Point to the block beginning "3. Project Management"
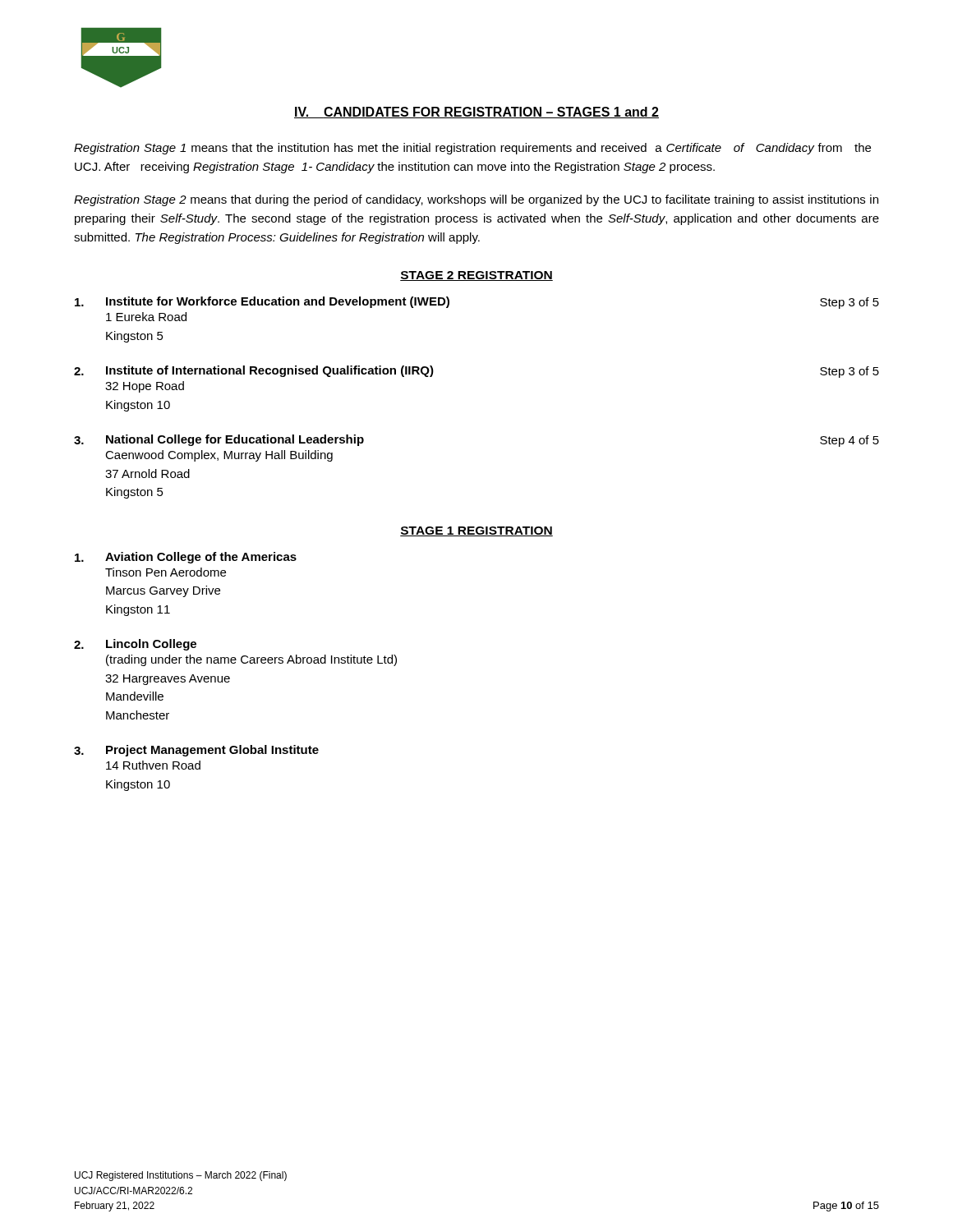Image resolution: width=953 pixels, height=1232 pixels. click(196, 751)
